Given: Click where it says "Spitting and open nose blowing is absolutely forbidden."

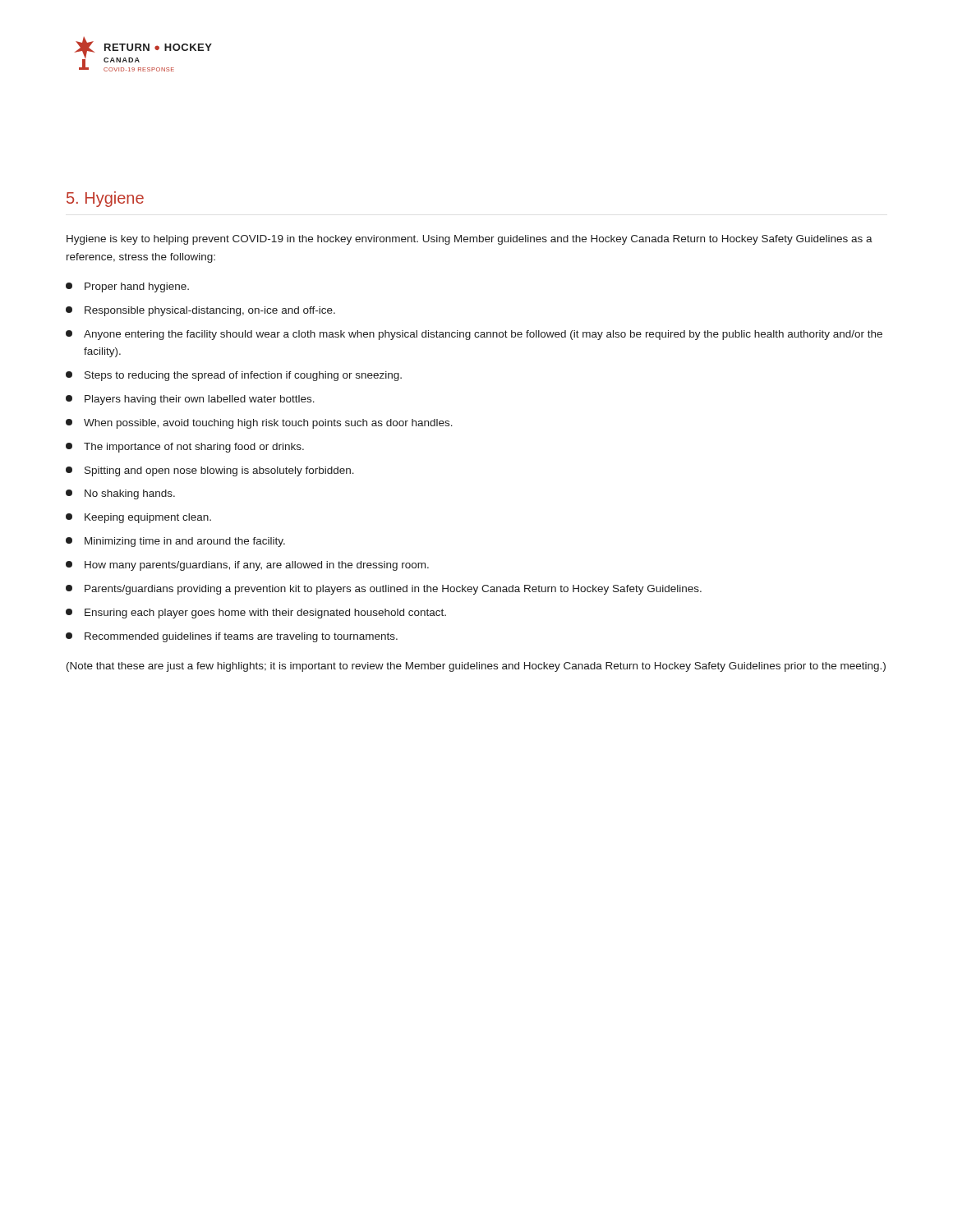Looking at the screenshot, I should [210, 471].
